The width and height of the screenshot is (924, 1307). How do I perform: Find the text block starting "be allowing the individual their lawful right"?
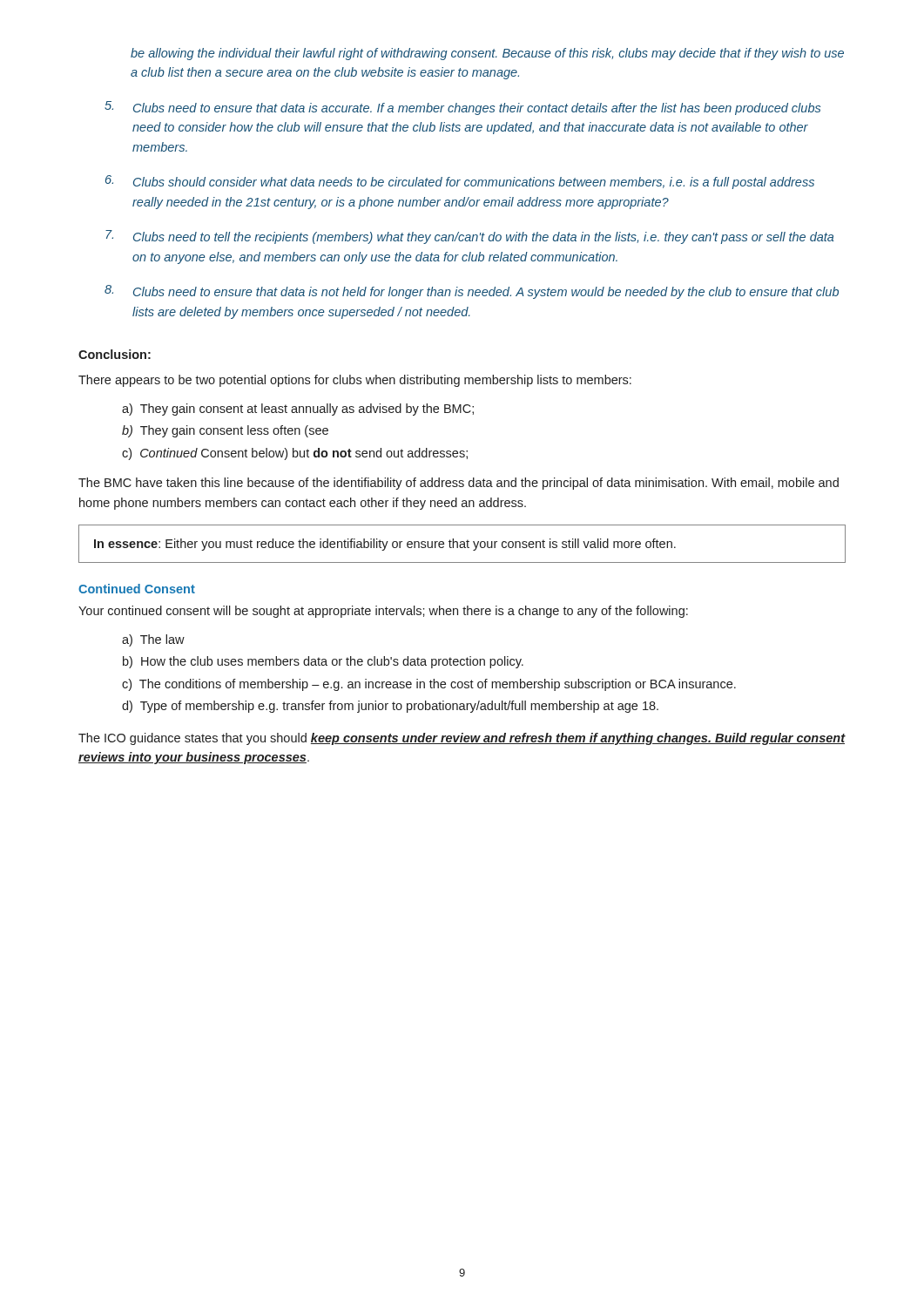coord(488,63)
